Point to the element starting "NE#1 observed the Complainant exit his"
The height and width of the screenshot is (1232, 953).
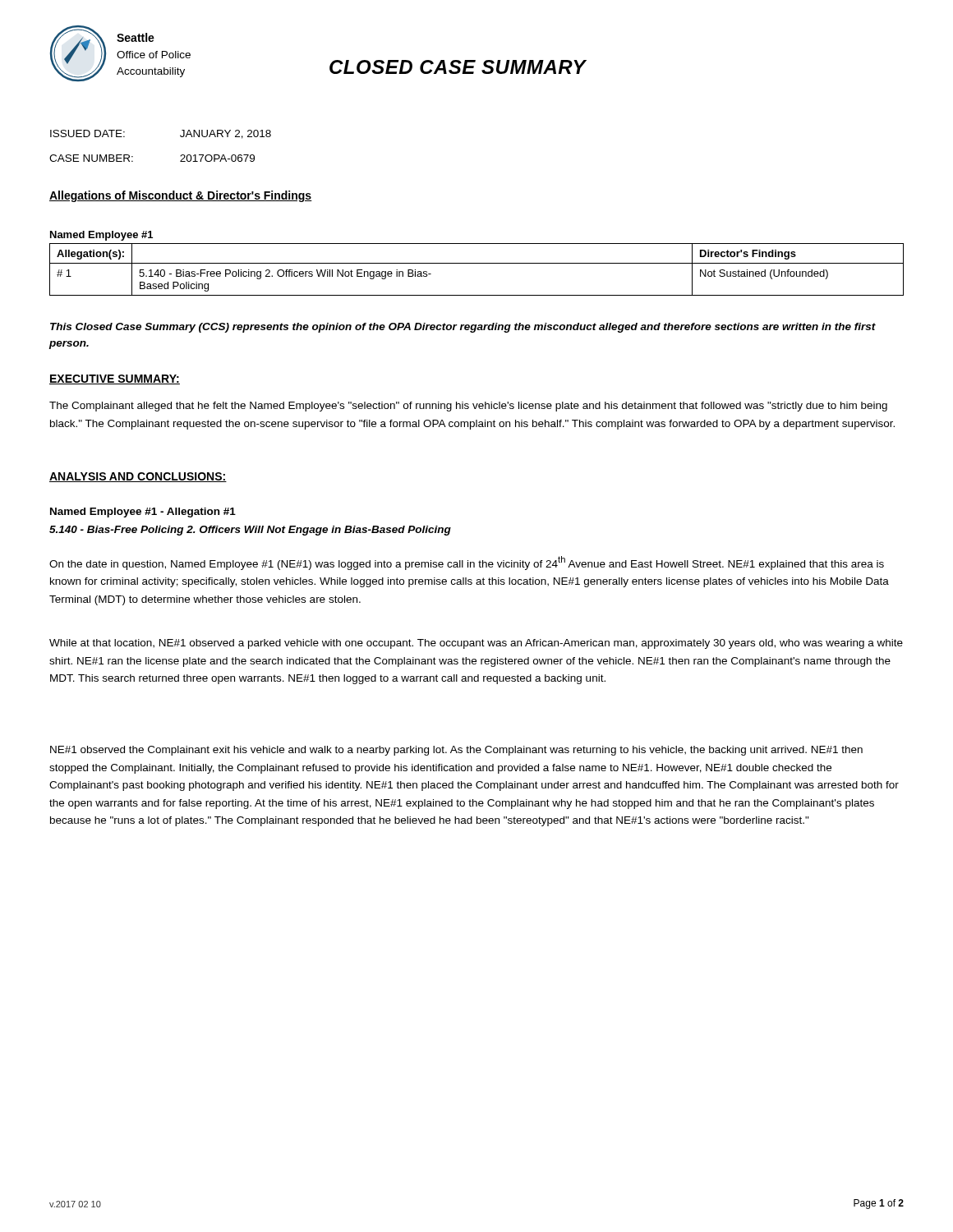coord(474,785)
